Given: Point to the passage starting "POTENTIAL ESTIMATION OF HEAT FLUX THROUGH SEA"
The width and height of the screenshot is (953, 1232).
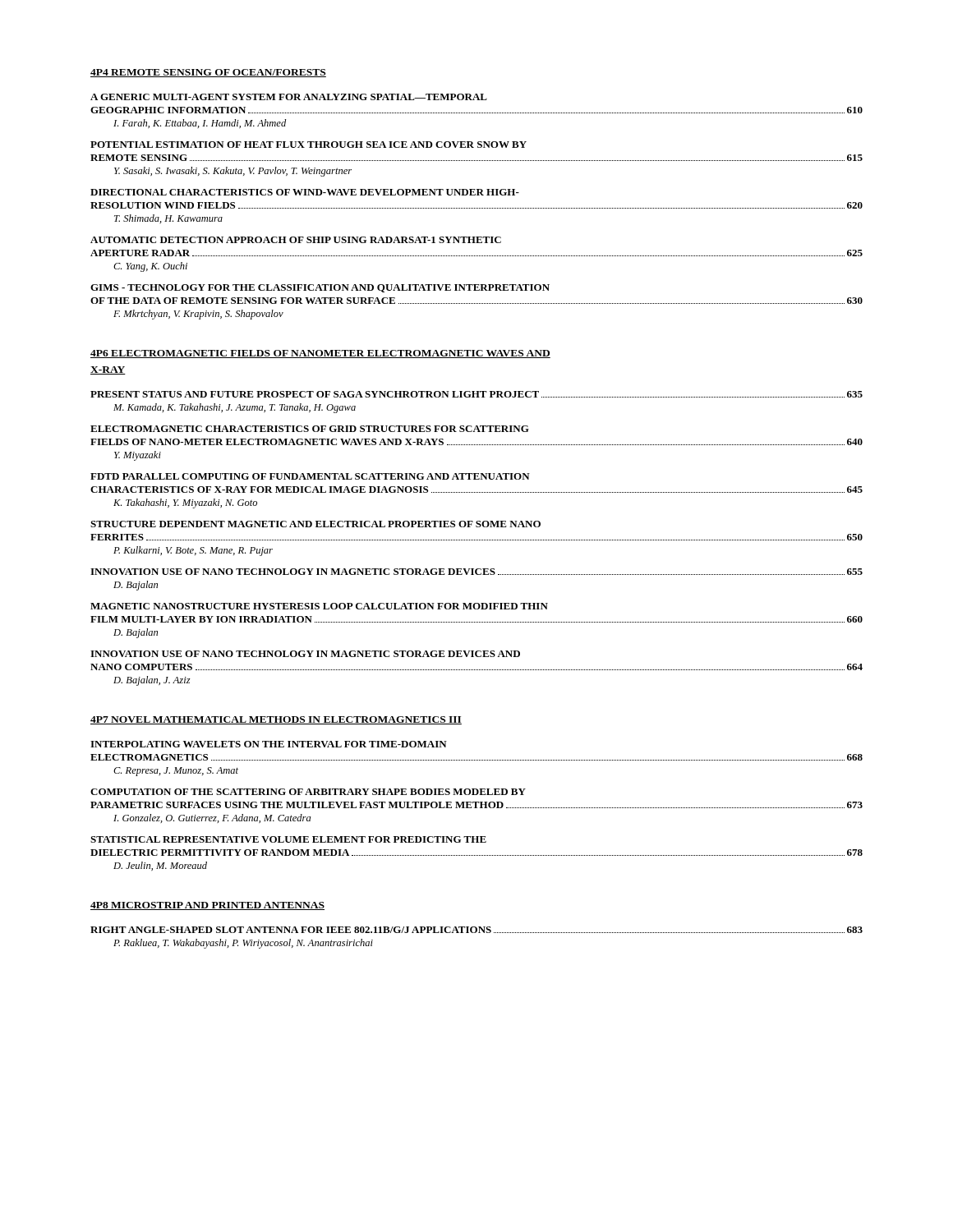Looking at the screenshot, I should pos(476,158).
